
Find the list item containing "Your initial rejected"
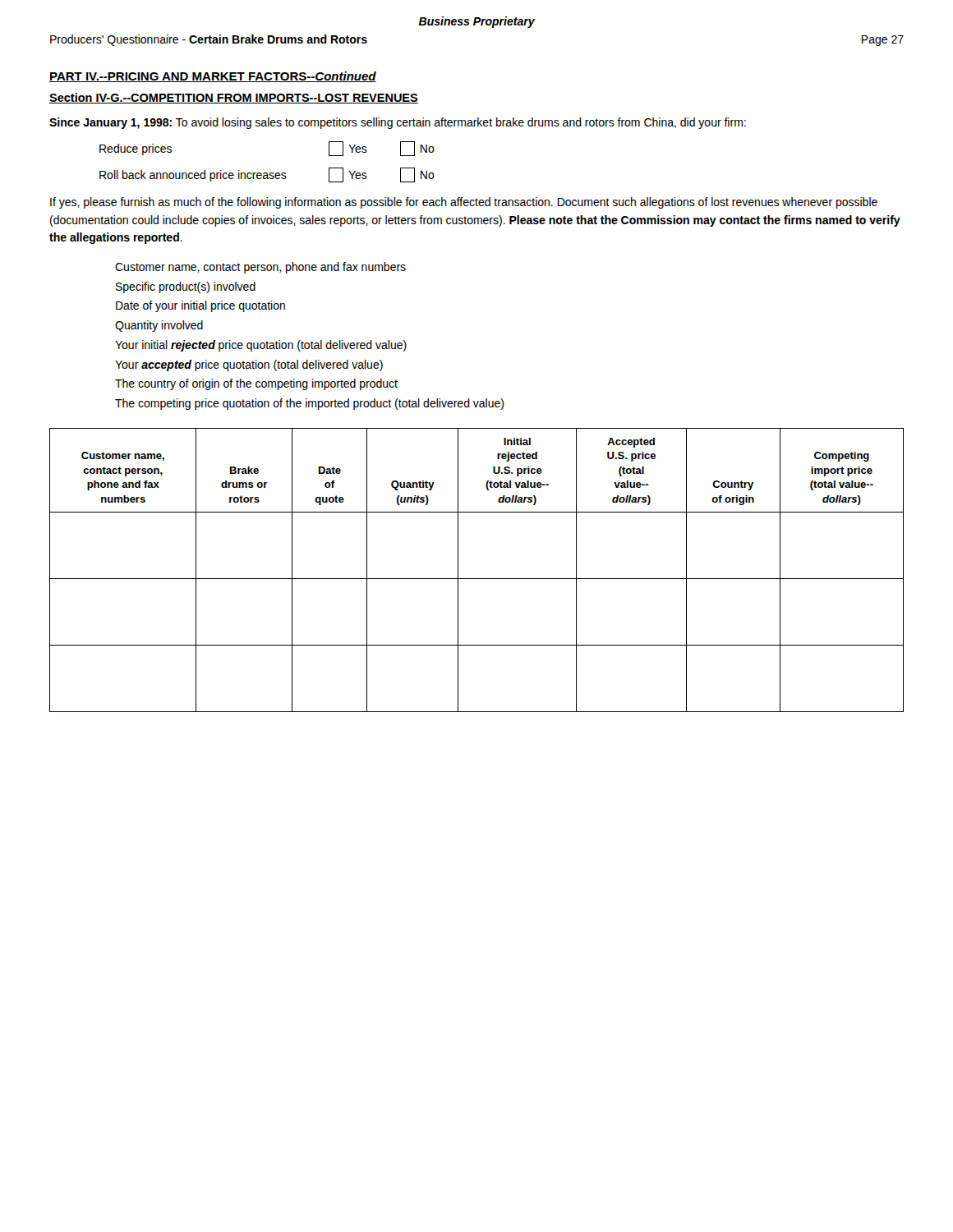tap(261, 346)
